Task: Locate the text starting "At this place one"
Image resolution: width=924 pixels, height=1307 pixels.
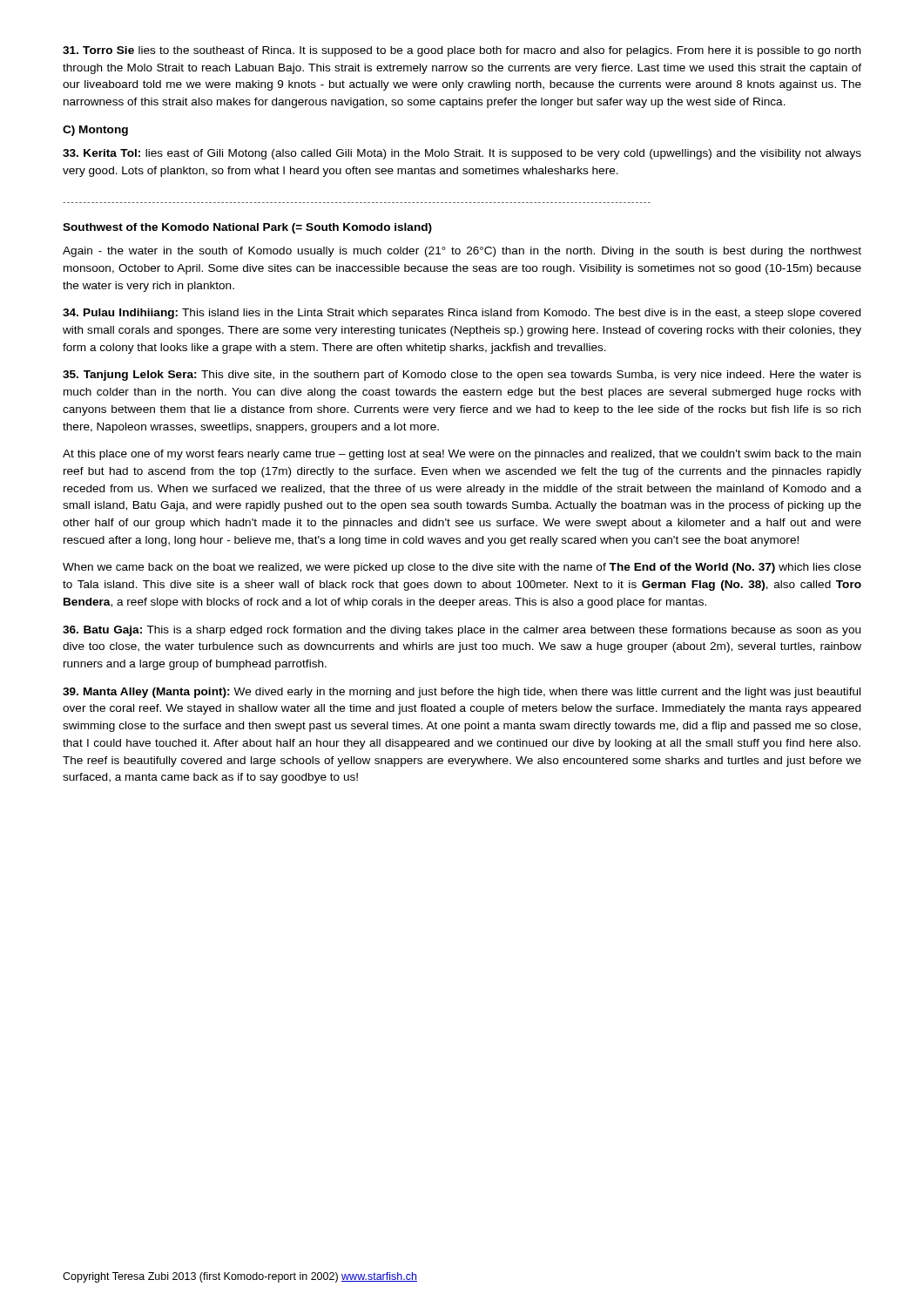Action: (x=462, y=497)
